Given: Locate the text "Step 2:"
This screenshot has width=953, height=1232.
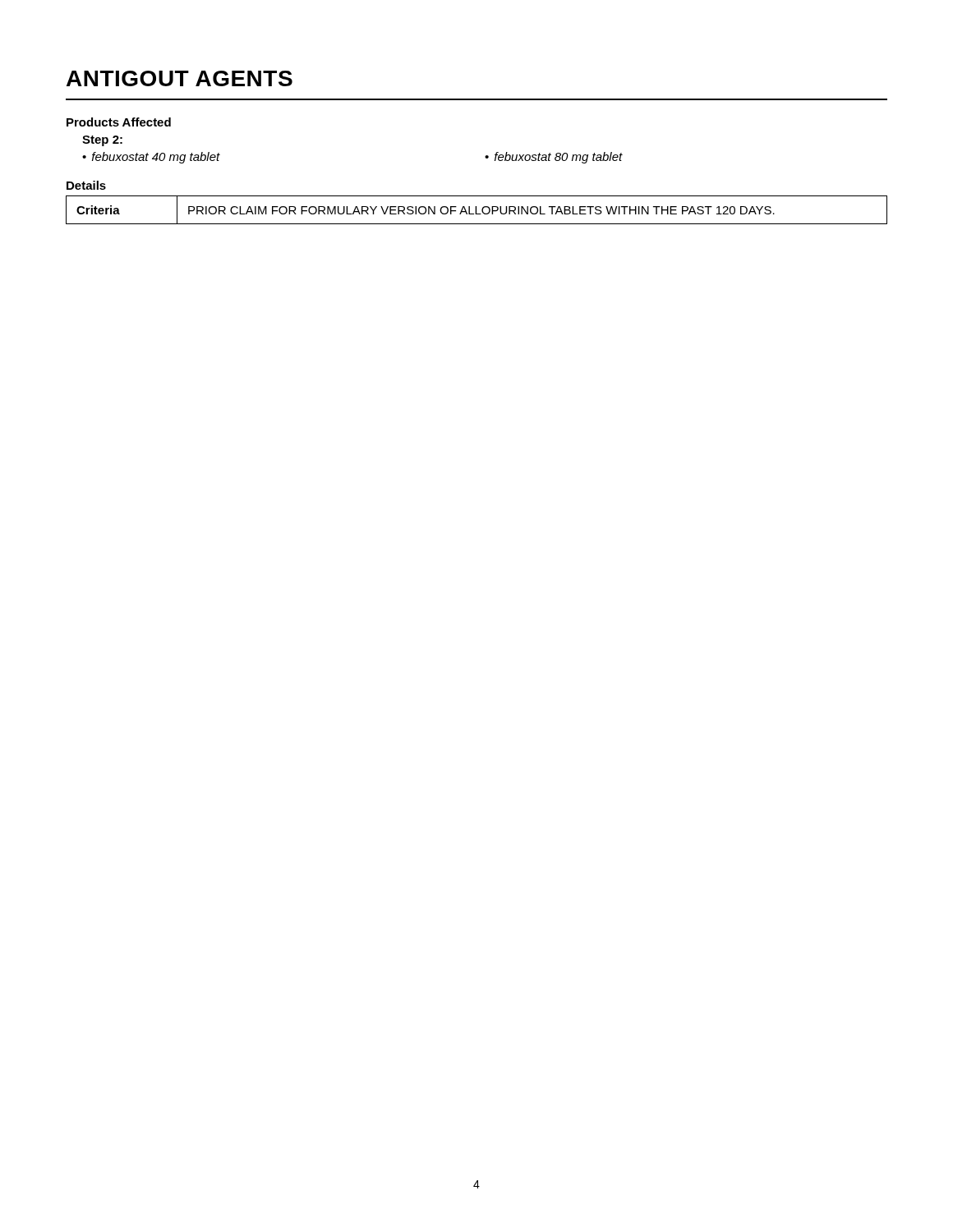Looking at the screenshot, I should pyautogui.click(x=103, y=139).
